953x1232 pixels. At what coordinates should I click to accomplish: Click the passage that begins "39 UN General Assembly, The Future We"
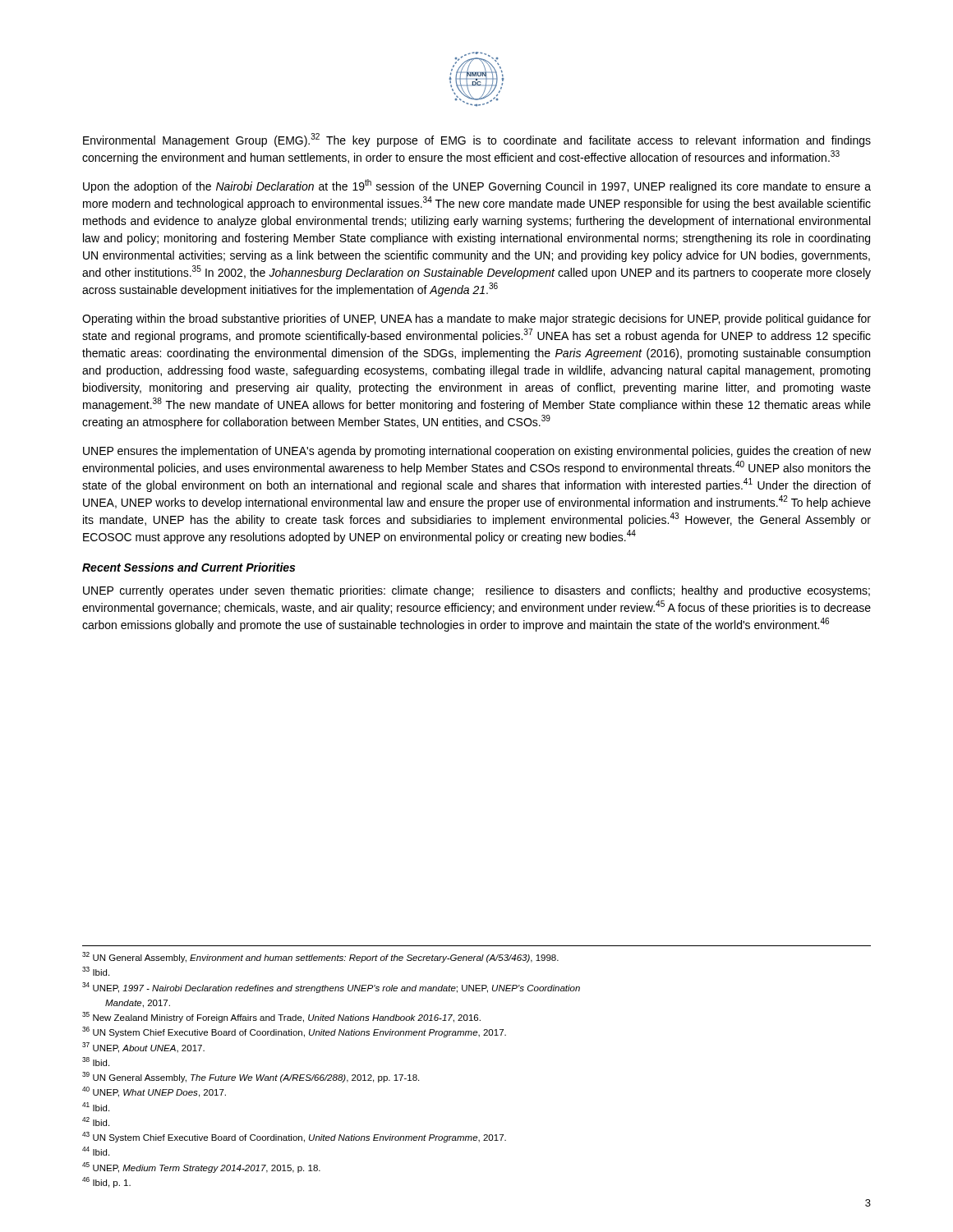pyautogui.click(x=251, y=1077)
